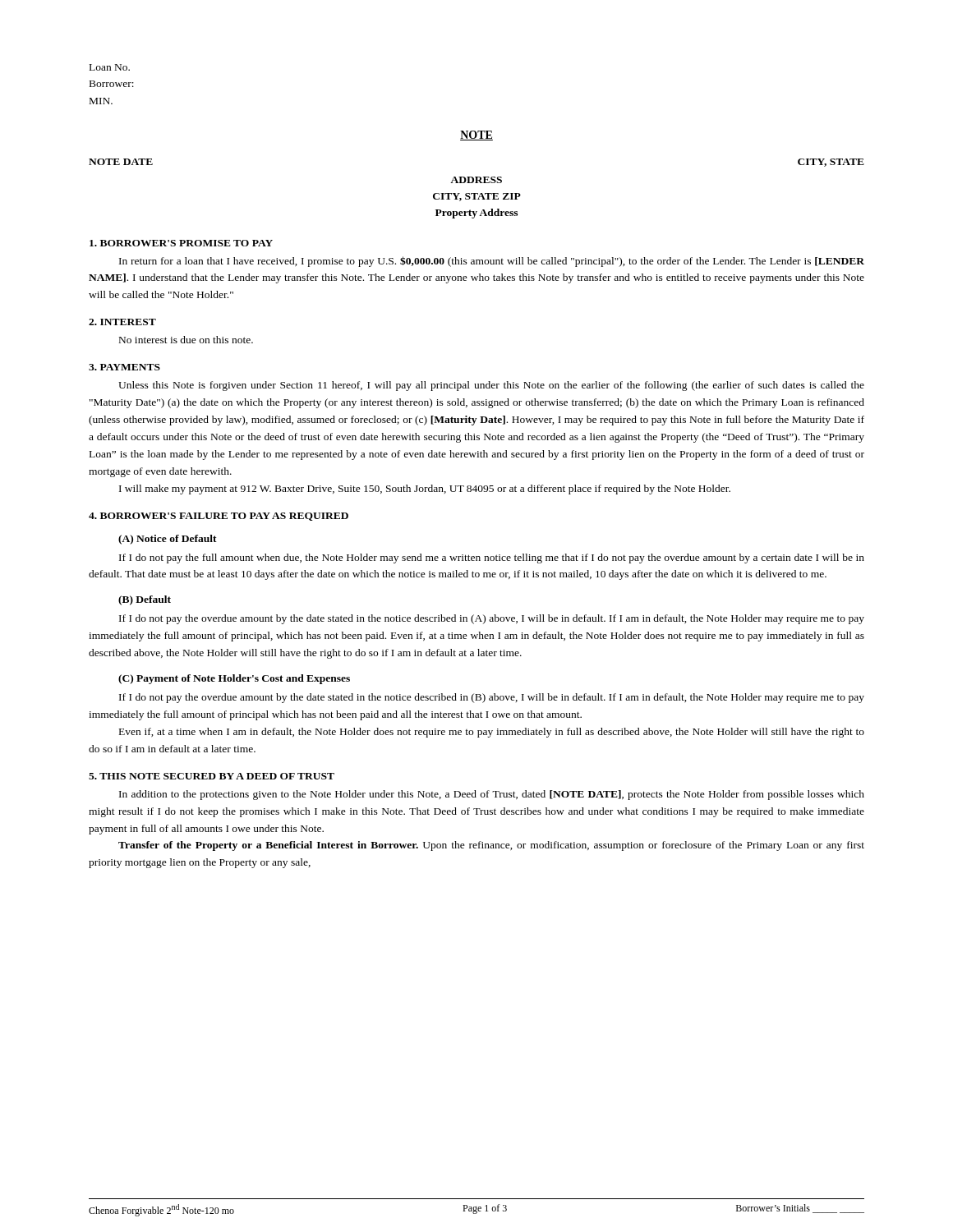Find the text block that says "In return for"
Image resolution: width=953 pixels, height=1232 pixels.
(476, 278)
